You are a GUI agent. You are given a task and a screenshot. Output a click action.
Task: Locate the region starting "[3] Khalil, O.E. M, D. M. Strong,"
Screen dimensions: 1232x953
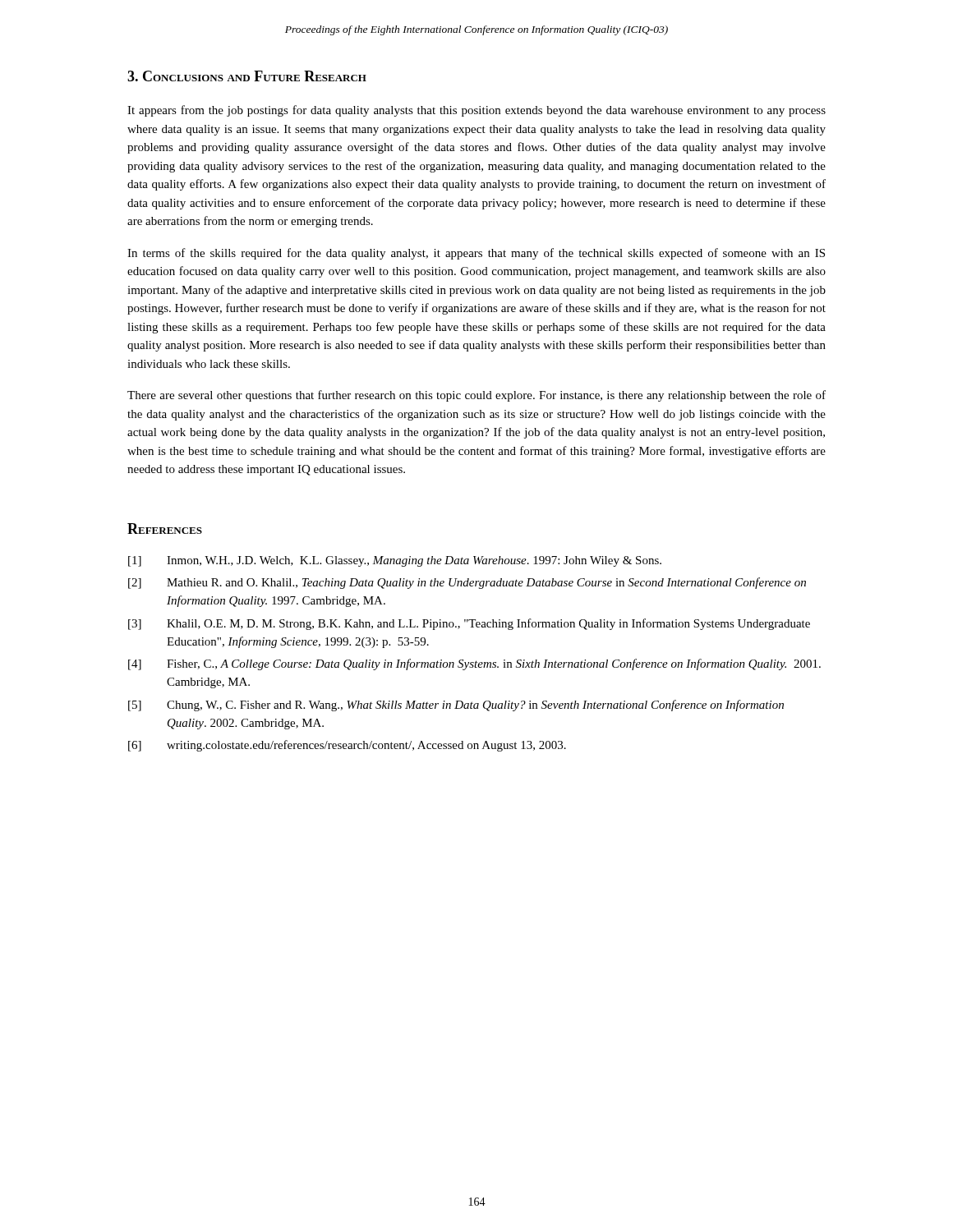[x=476, y=633]
